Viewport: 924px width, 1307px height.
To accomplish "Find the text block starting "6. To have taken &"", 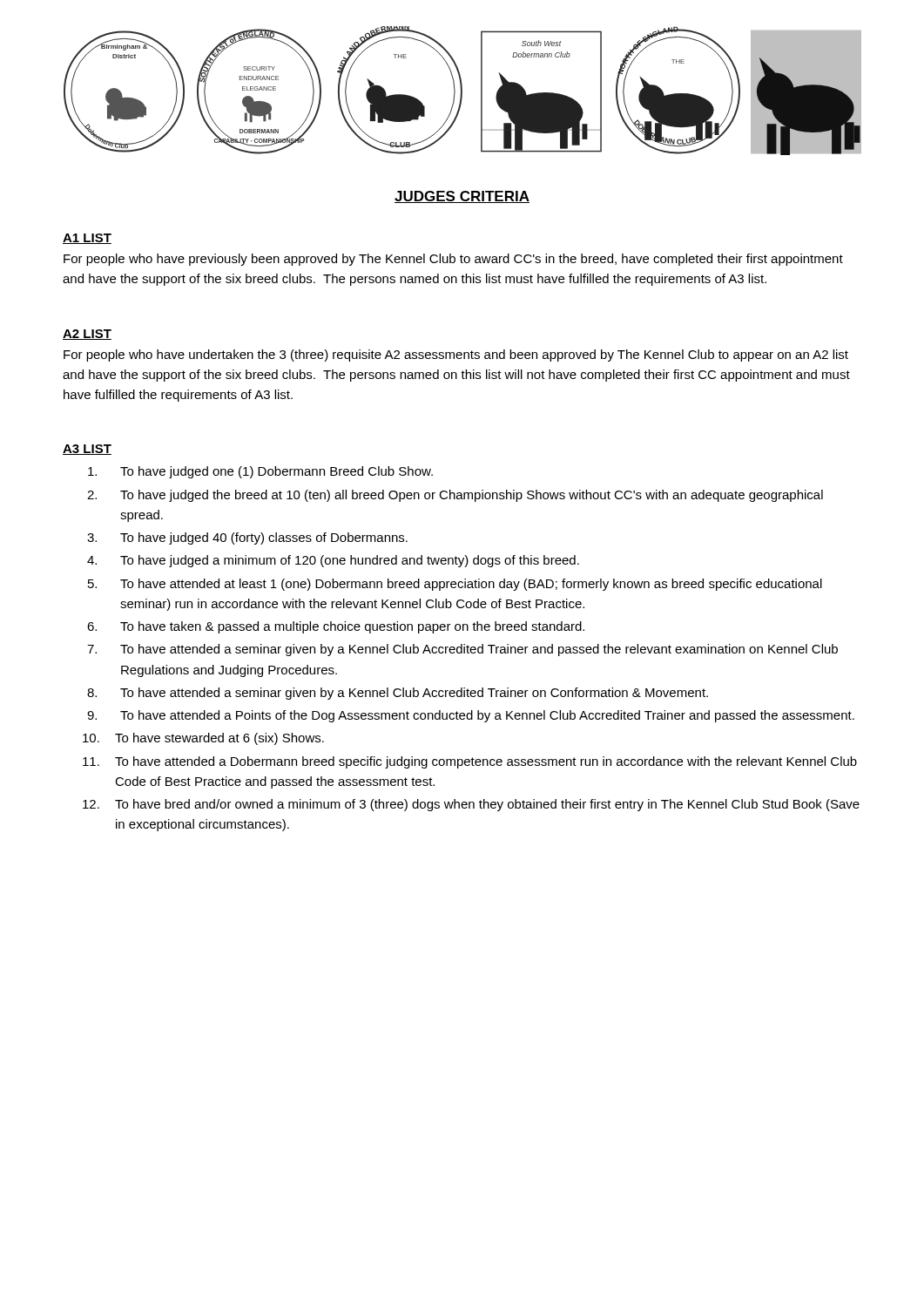I will coord(324,626).
